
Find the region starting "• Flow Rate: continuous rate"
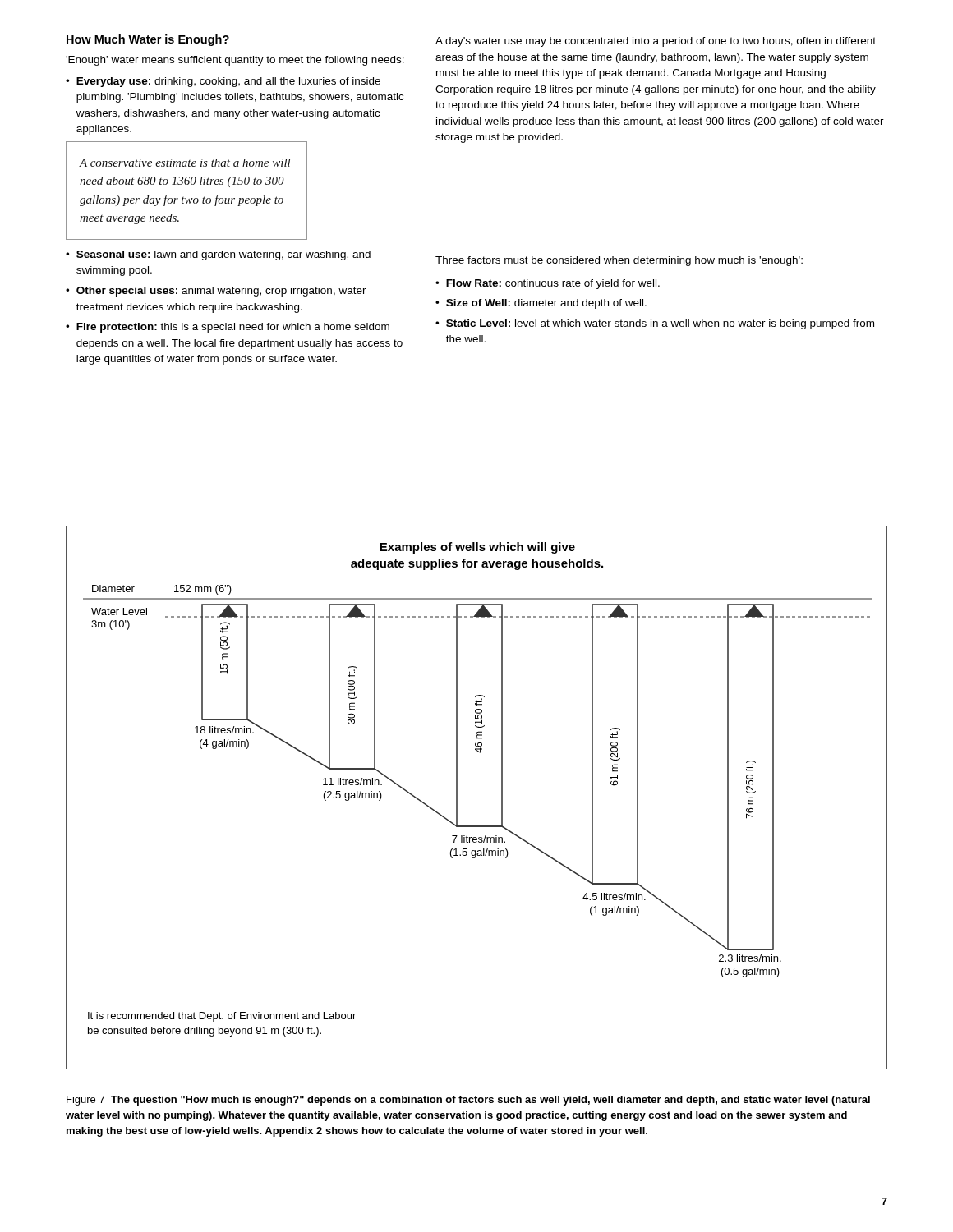[548, 283]
